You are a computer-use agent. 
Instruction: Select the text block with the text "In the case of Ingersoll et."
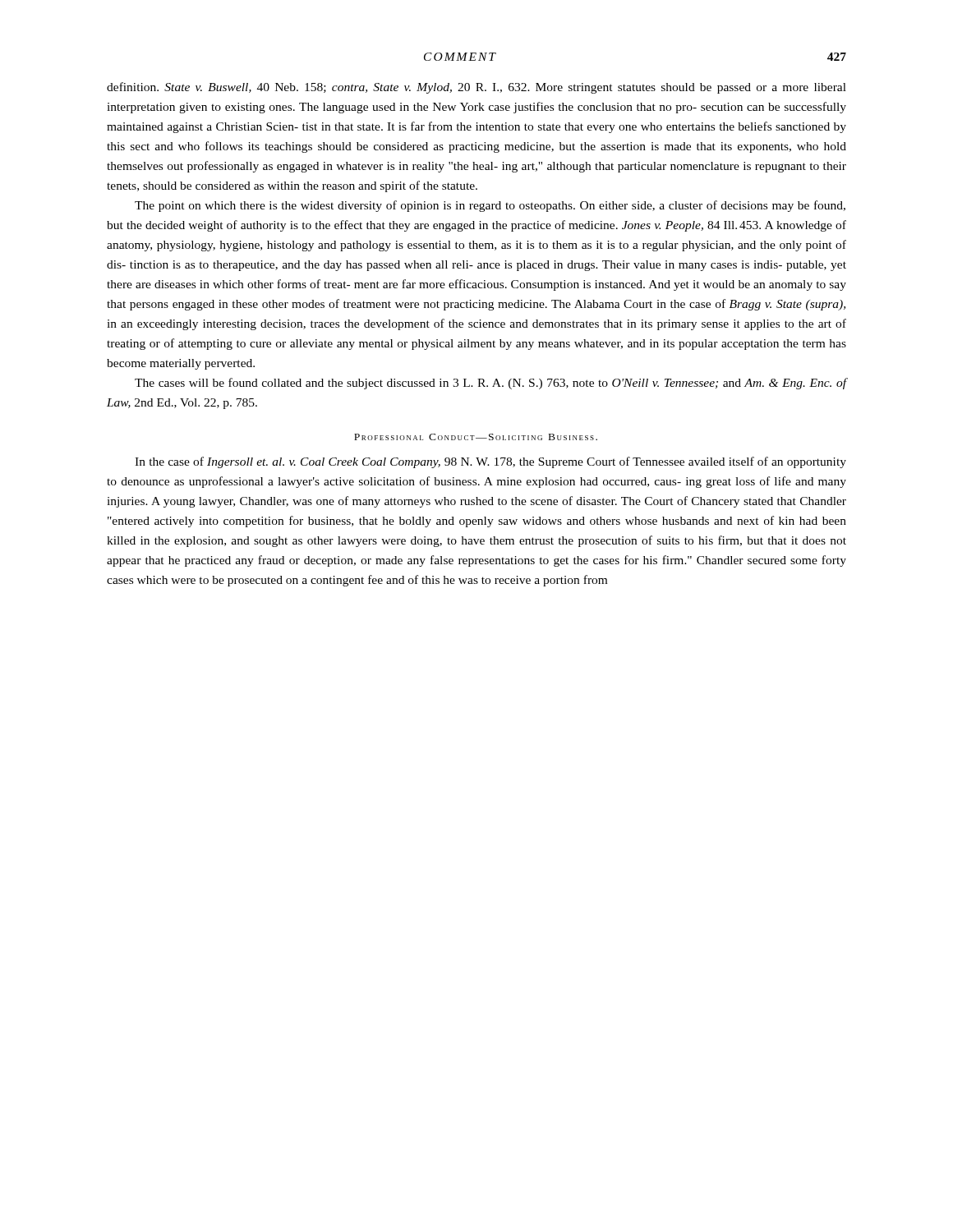[x=476, y=521]
